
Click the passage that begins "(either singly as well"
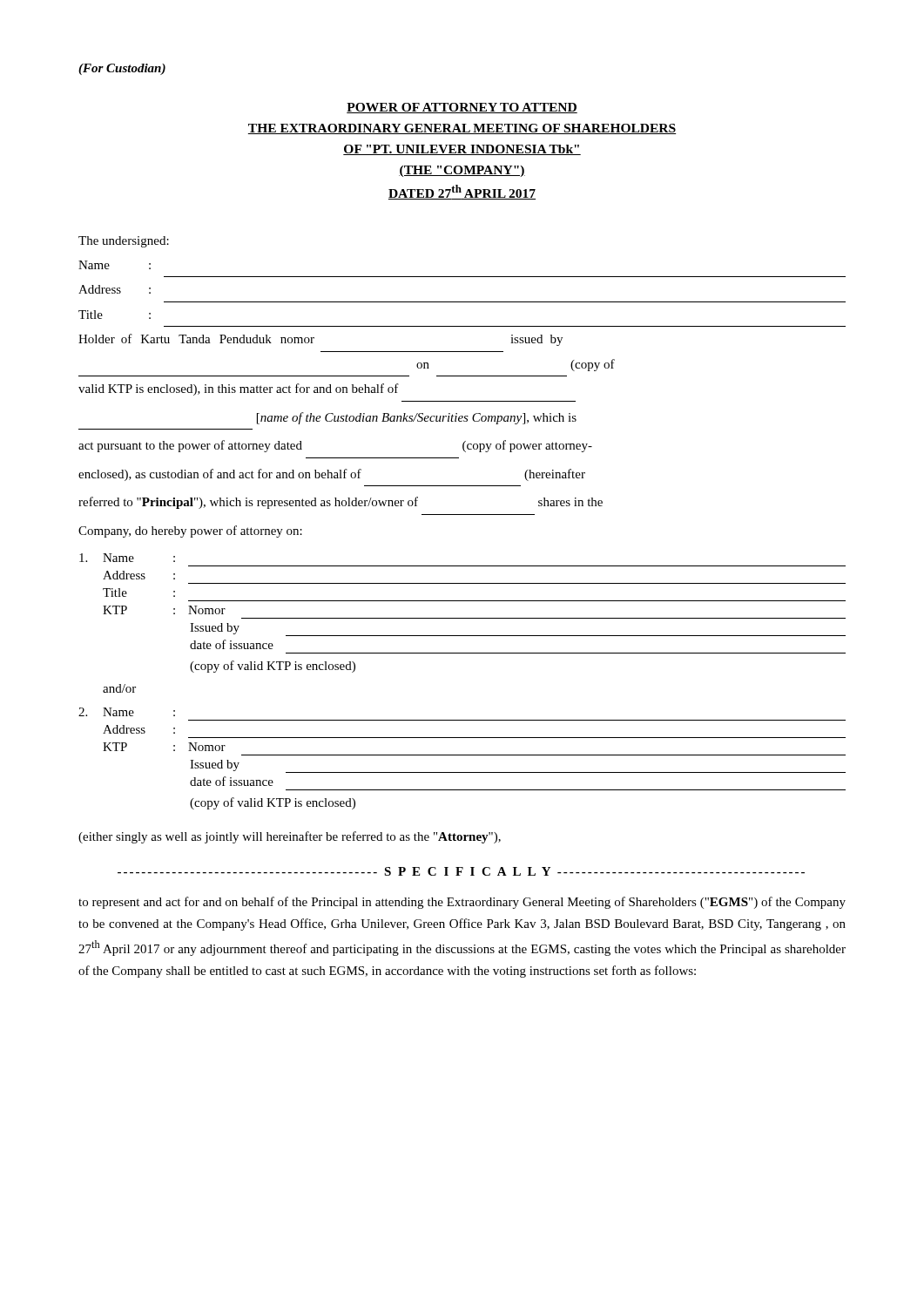tap(290, 837)
